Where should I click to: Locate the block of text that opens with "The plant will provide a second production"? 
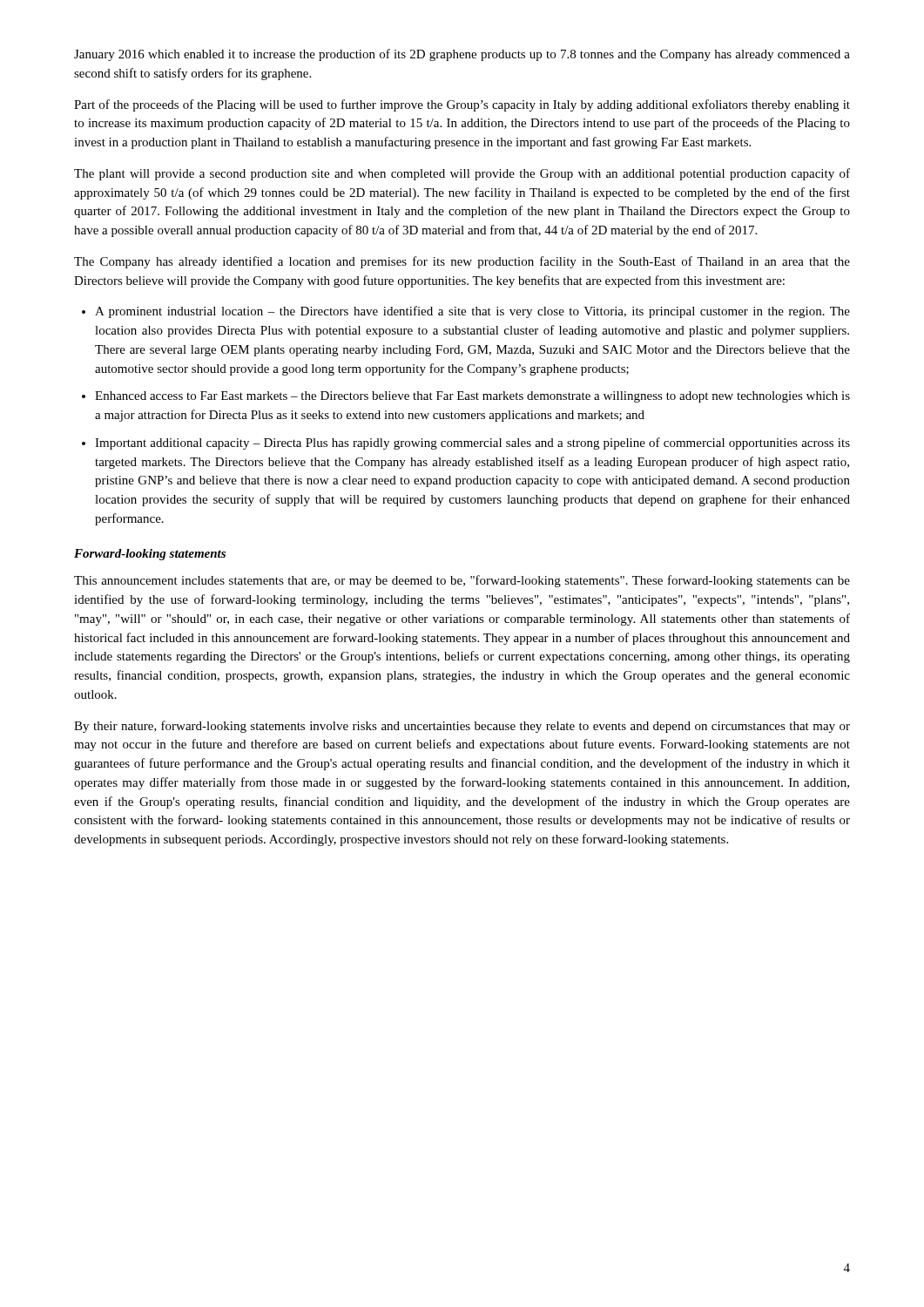tap(462, 202)
